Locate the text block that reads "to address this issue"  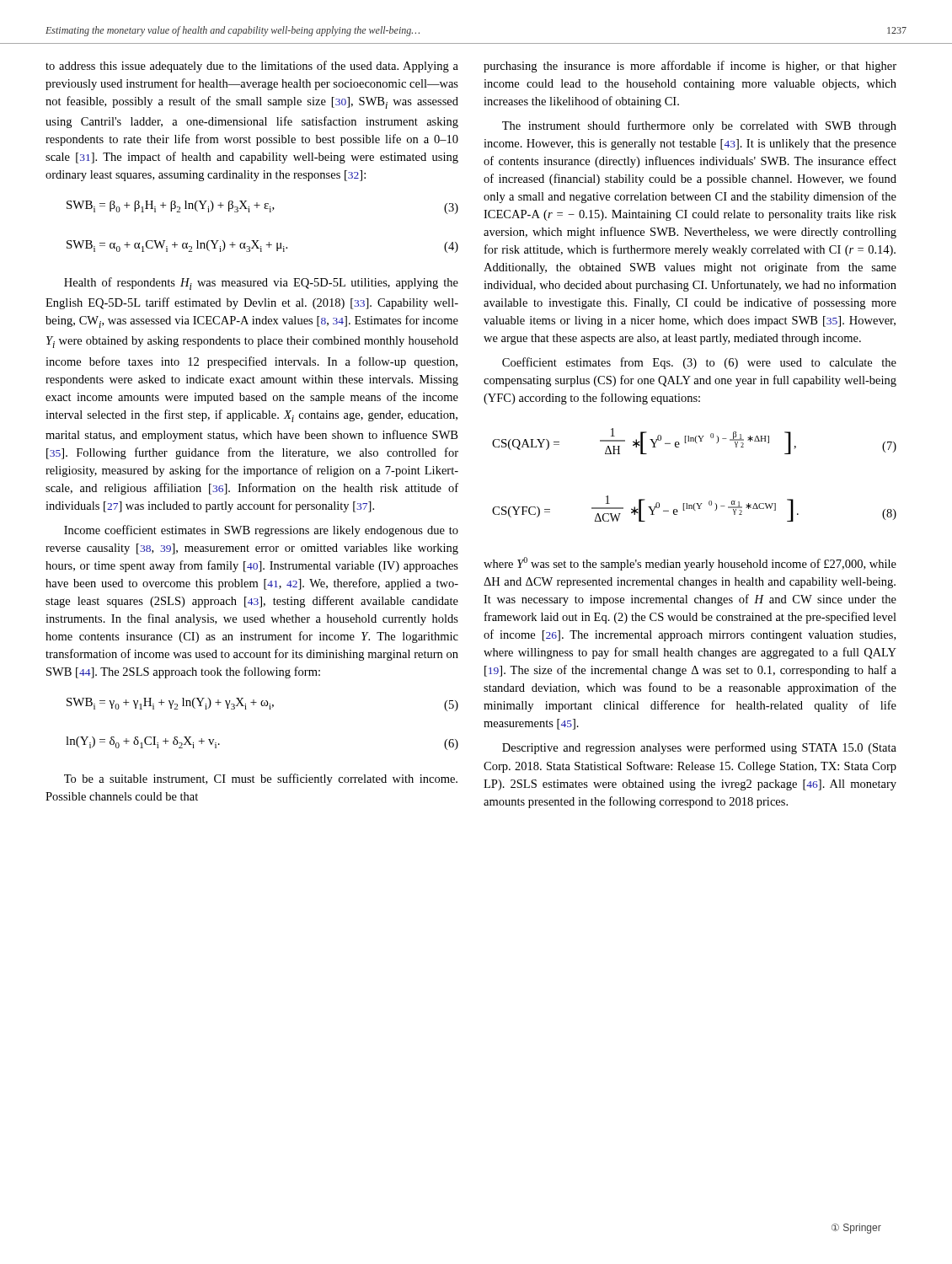(x=252, y=121)
